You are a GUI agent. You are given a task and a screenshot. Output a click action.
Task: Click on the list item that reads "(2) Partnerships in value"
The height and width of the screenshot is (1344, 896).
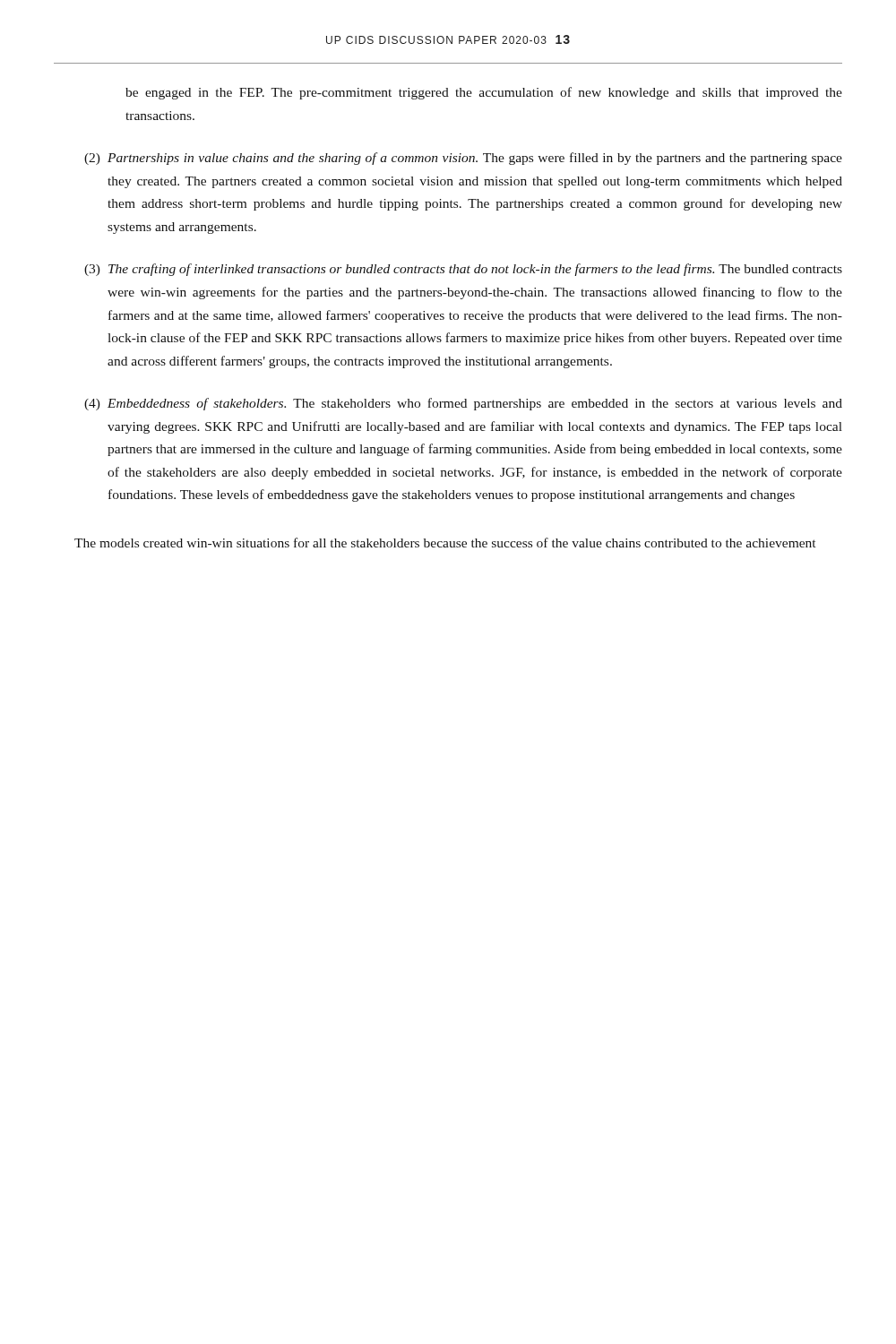tap(448, 192)
